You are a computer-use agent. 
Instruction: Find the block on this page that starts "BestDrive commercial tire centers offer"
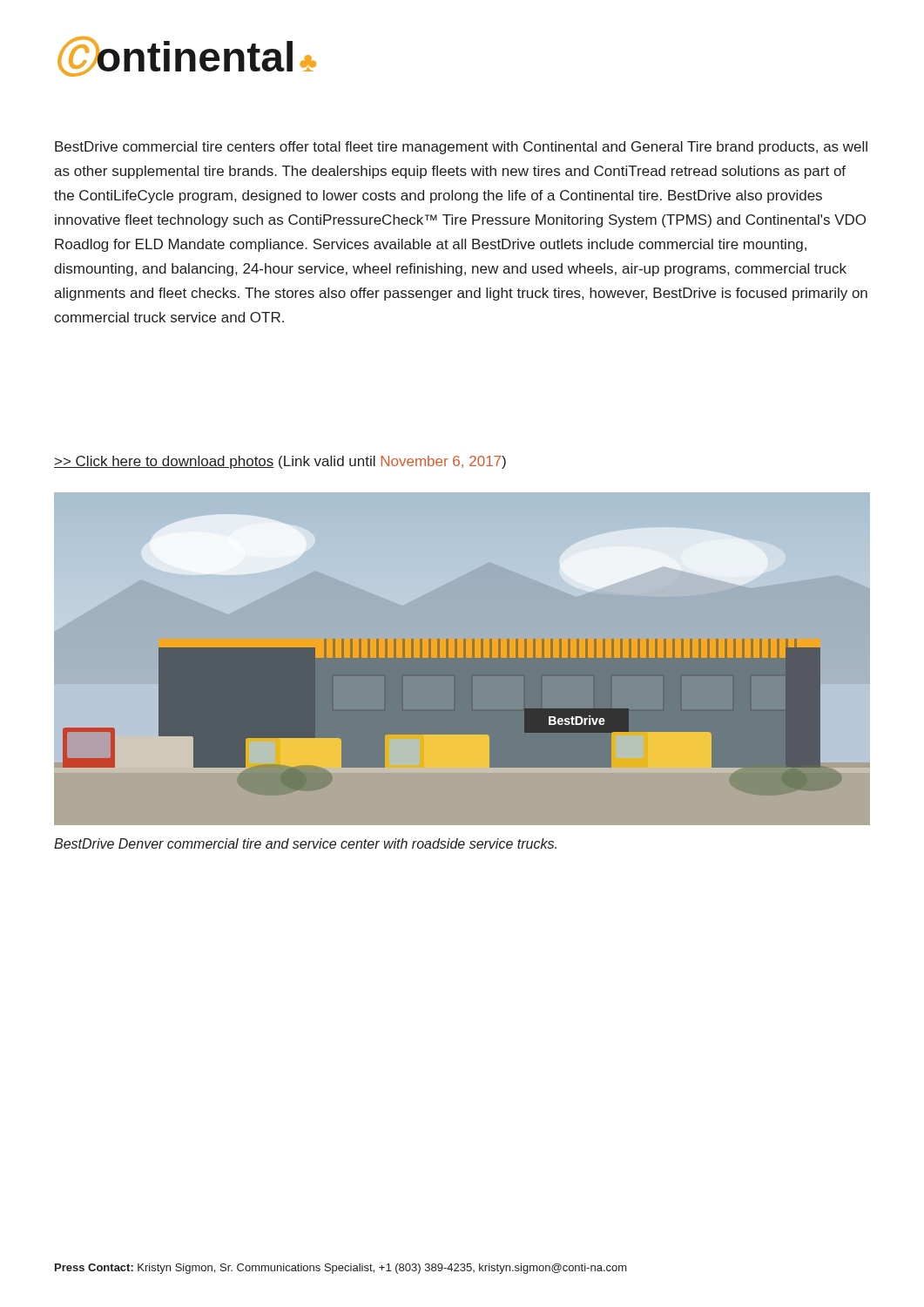click(461, 232)
